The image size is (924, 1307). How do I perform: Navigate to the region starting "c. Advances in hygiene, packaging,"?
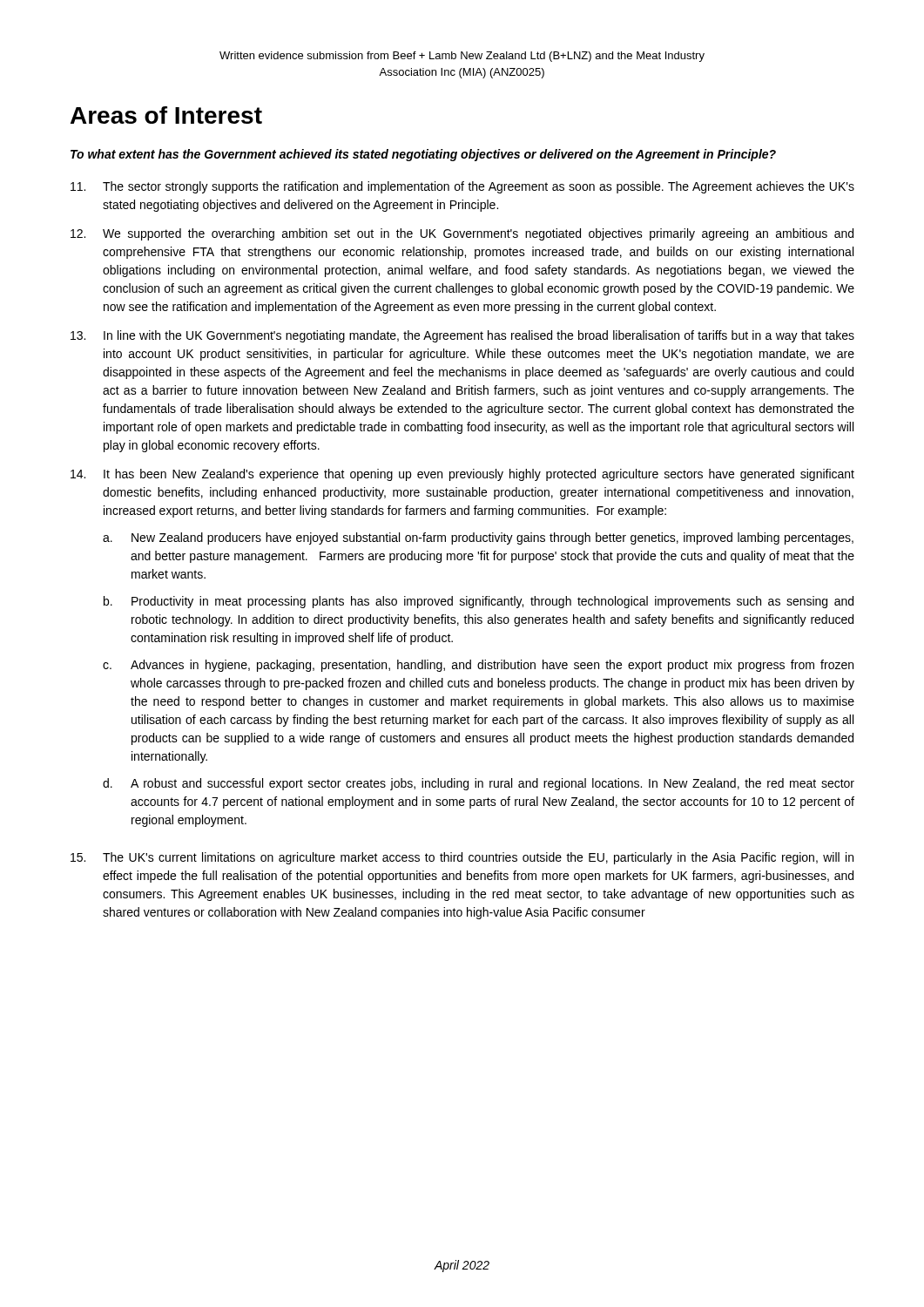[479, 711]
